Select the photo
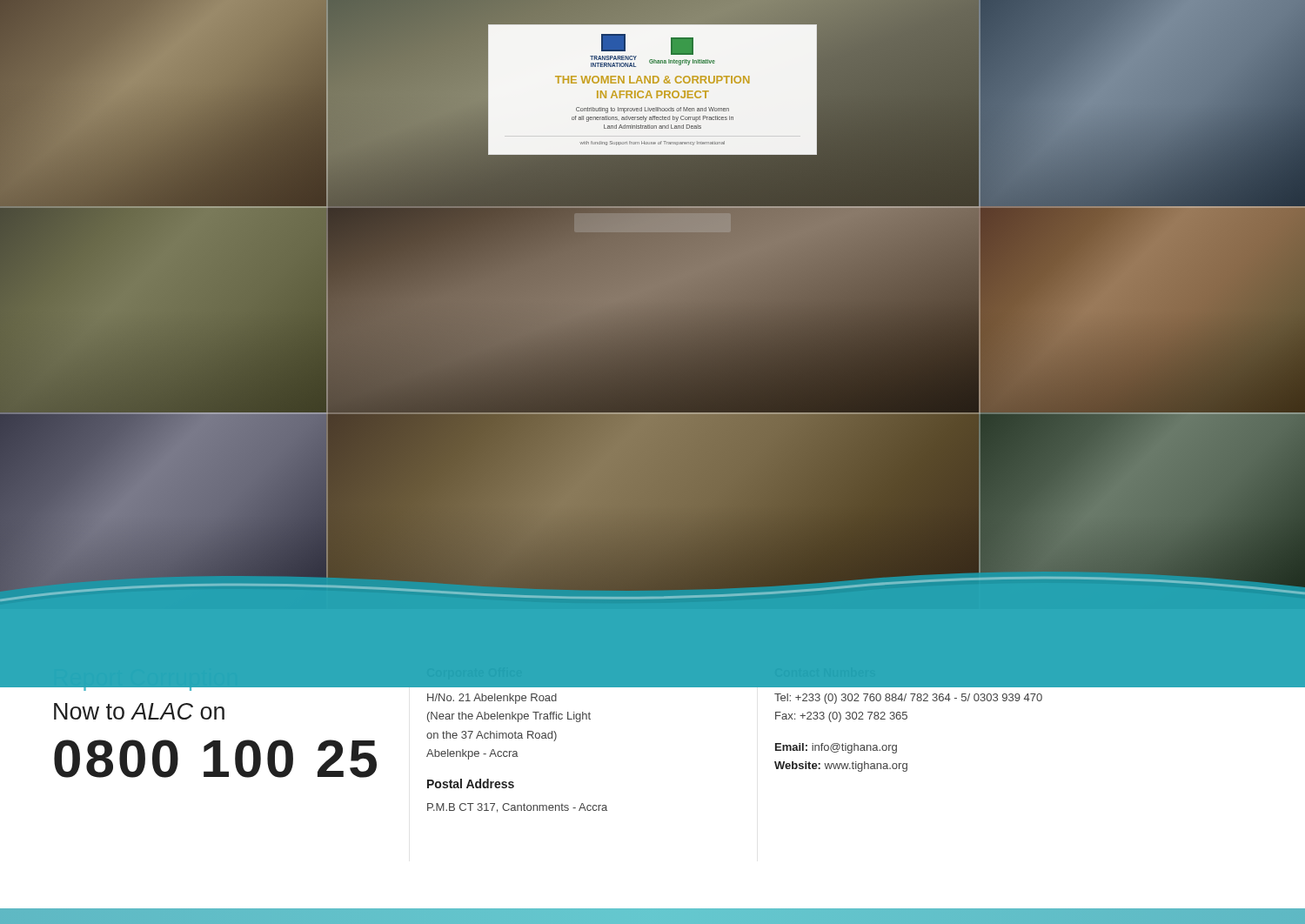 (652, 309)
